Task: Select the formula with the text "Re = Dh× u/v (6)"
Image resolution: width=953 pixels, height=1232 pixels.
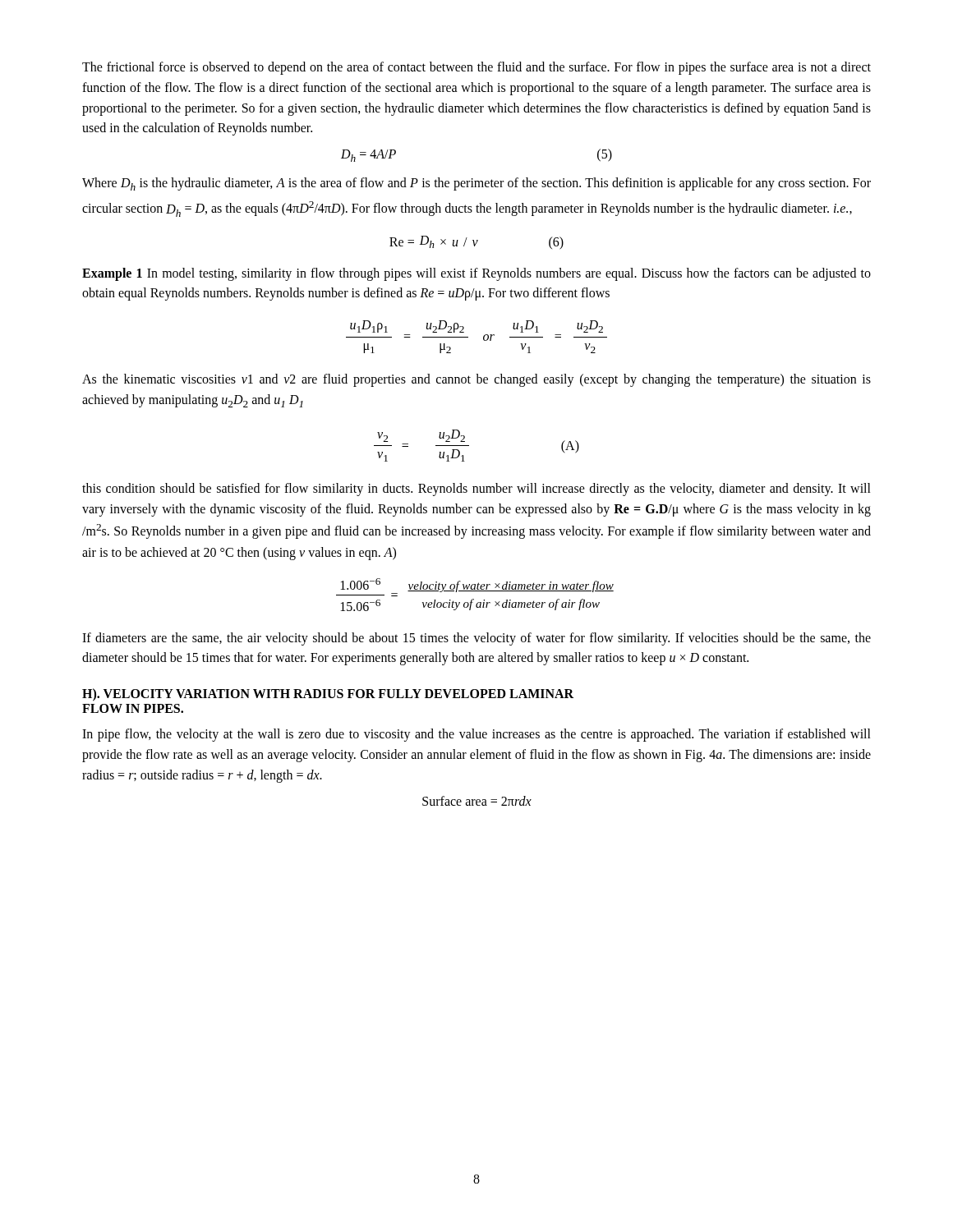Action: pyautogui.click(x=476, y=243)
